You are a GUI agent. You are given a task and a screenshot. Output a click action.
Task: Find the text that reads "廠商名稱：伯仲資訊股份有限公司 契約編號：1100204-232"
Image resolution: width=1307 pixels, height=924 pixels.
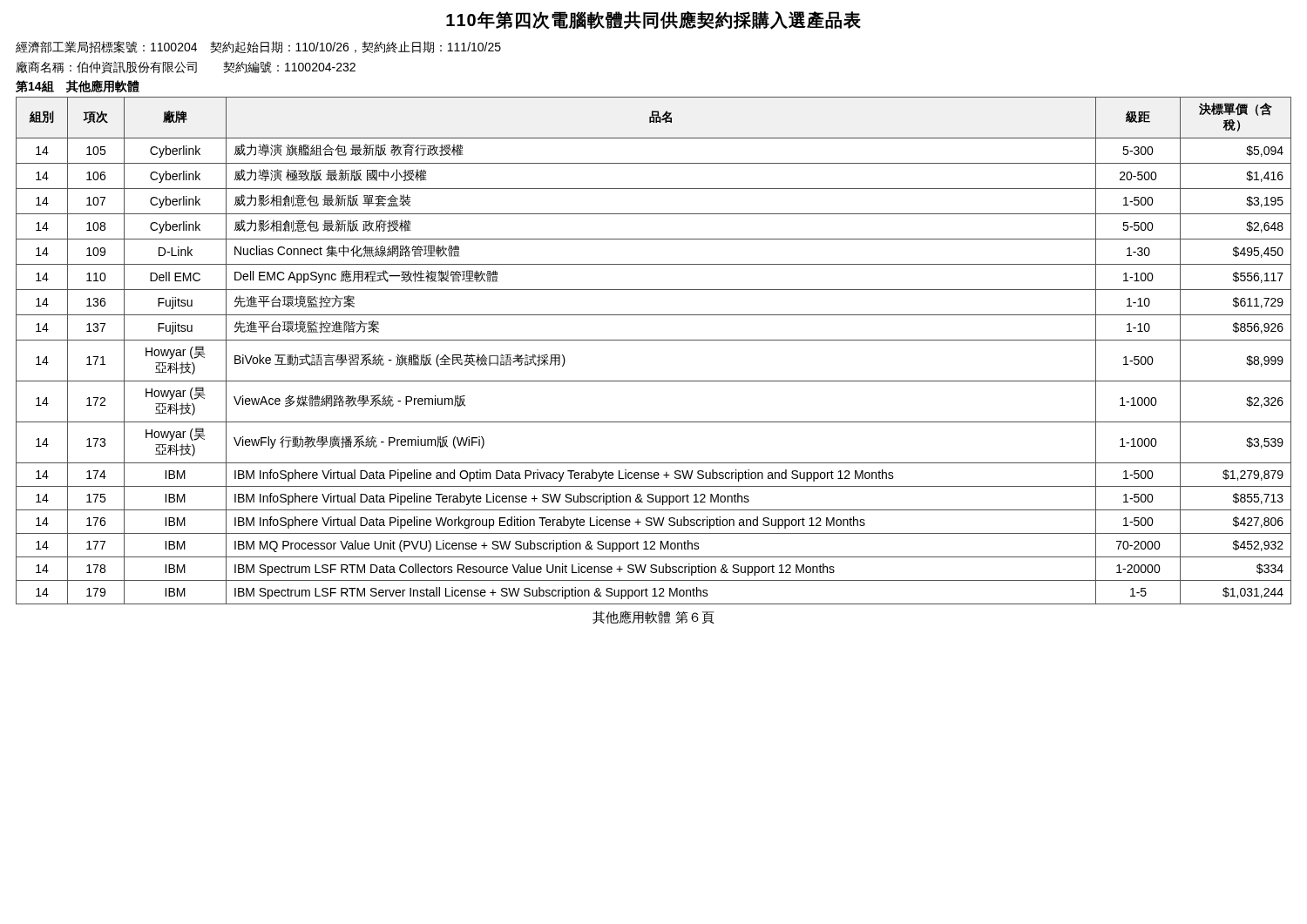pos(186,67)
